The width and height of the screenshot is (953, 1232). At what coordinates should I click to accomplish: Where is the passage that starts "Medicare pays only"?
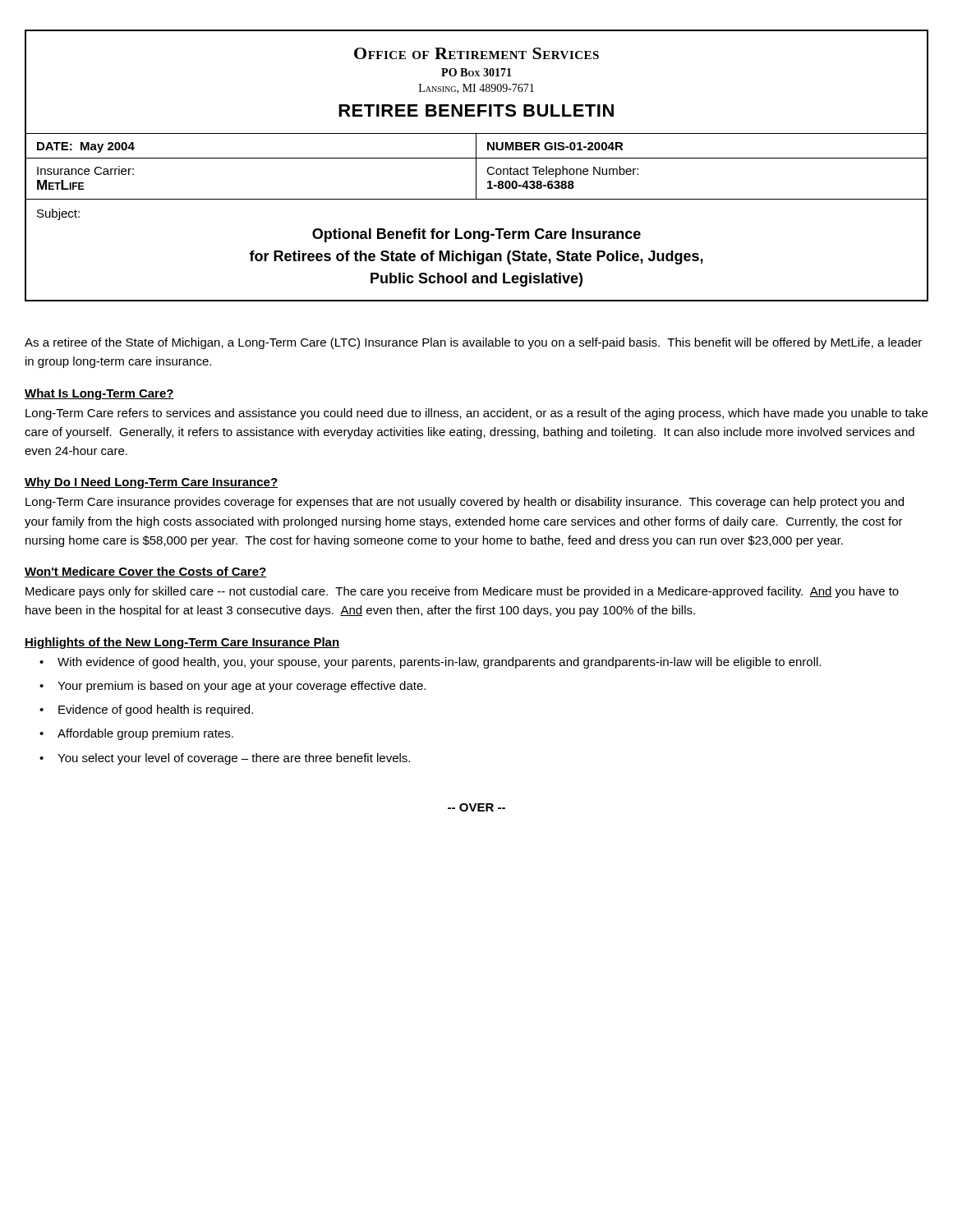coord(462,600)
